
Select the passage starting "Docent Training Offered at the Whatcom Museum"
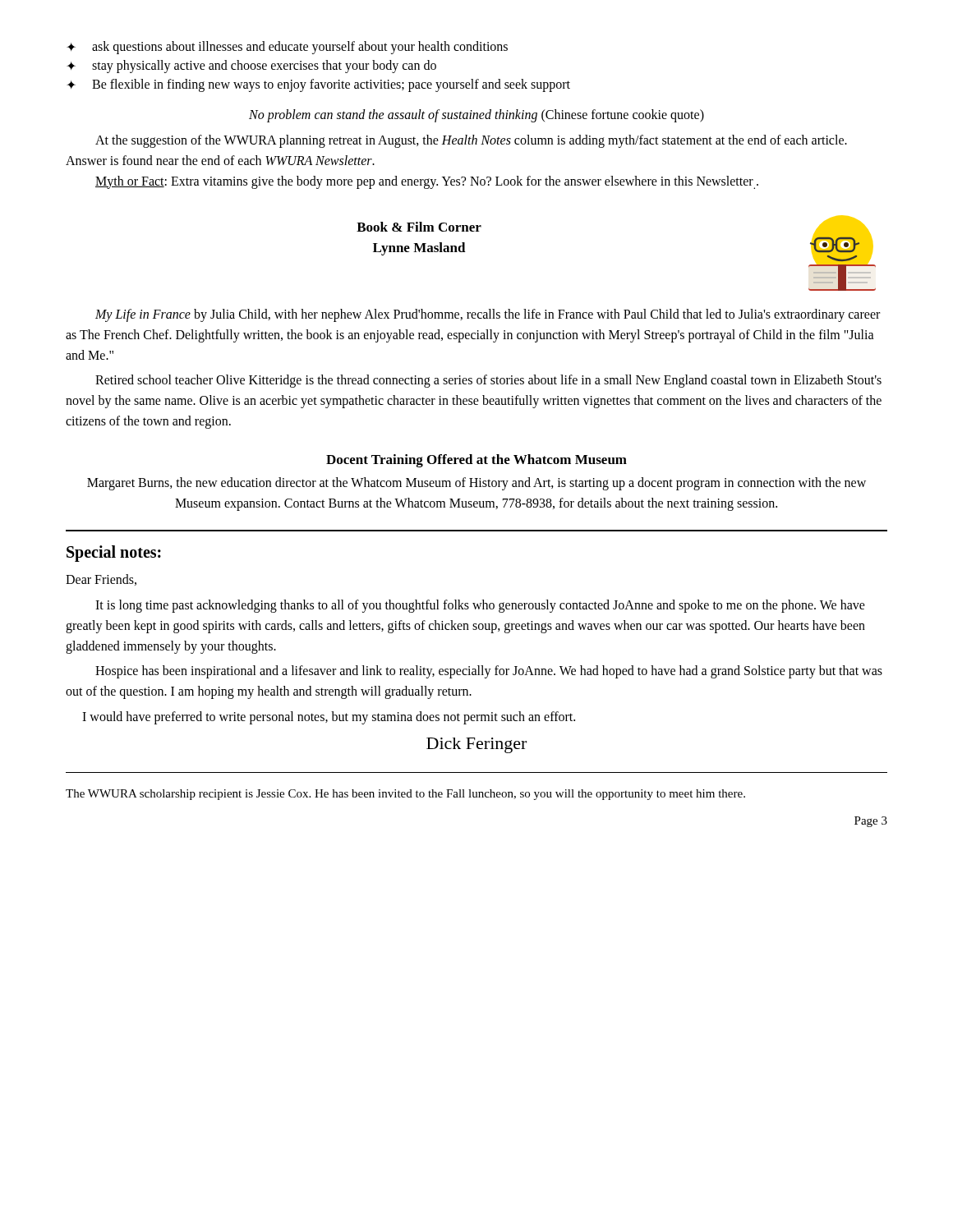pos(476,459)
